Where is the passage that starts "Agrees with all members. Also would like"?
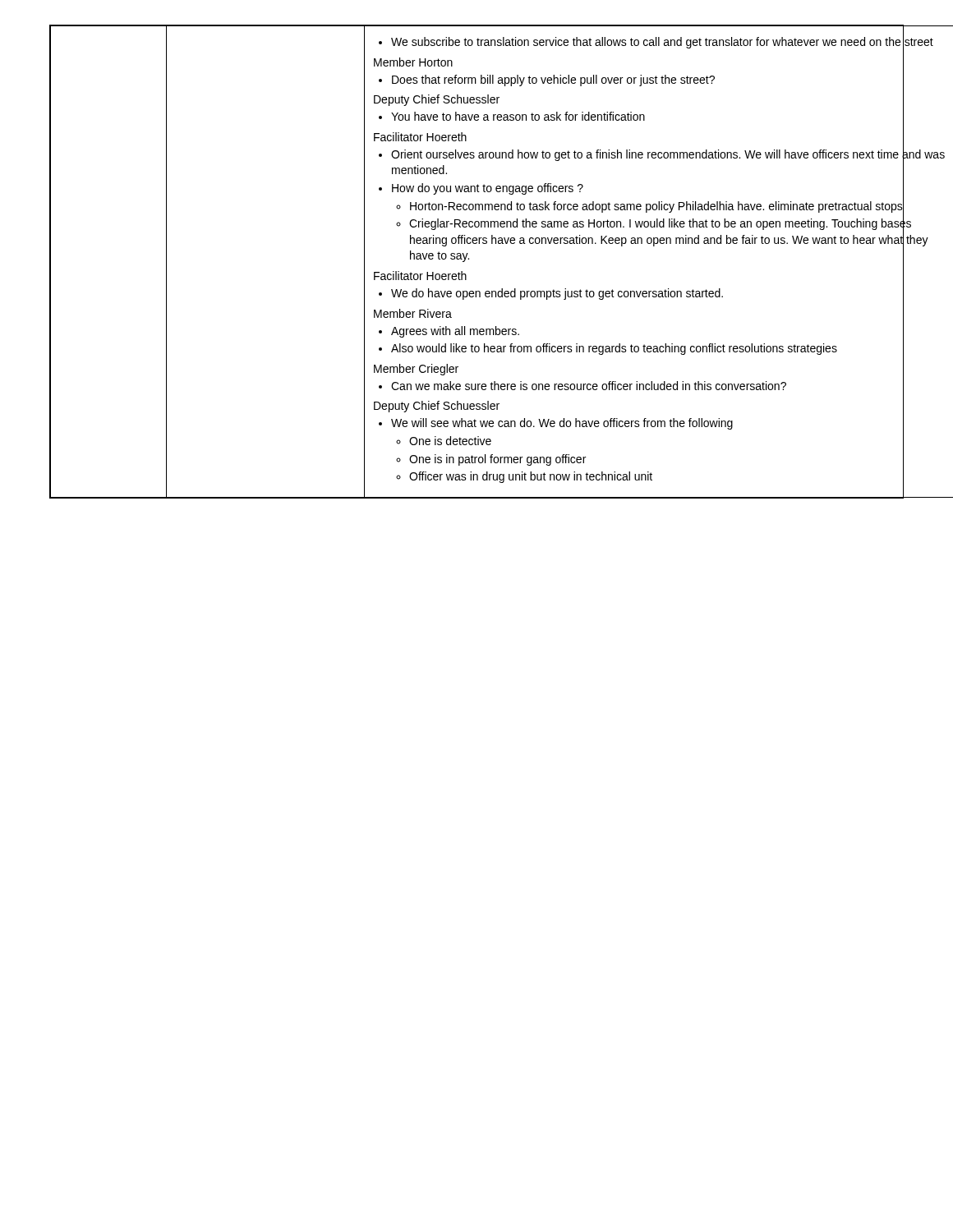Viewport: 953px width, 1232px height. (x=661, y=340)
